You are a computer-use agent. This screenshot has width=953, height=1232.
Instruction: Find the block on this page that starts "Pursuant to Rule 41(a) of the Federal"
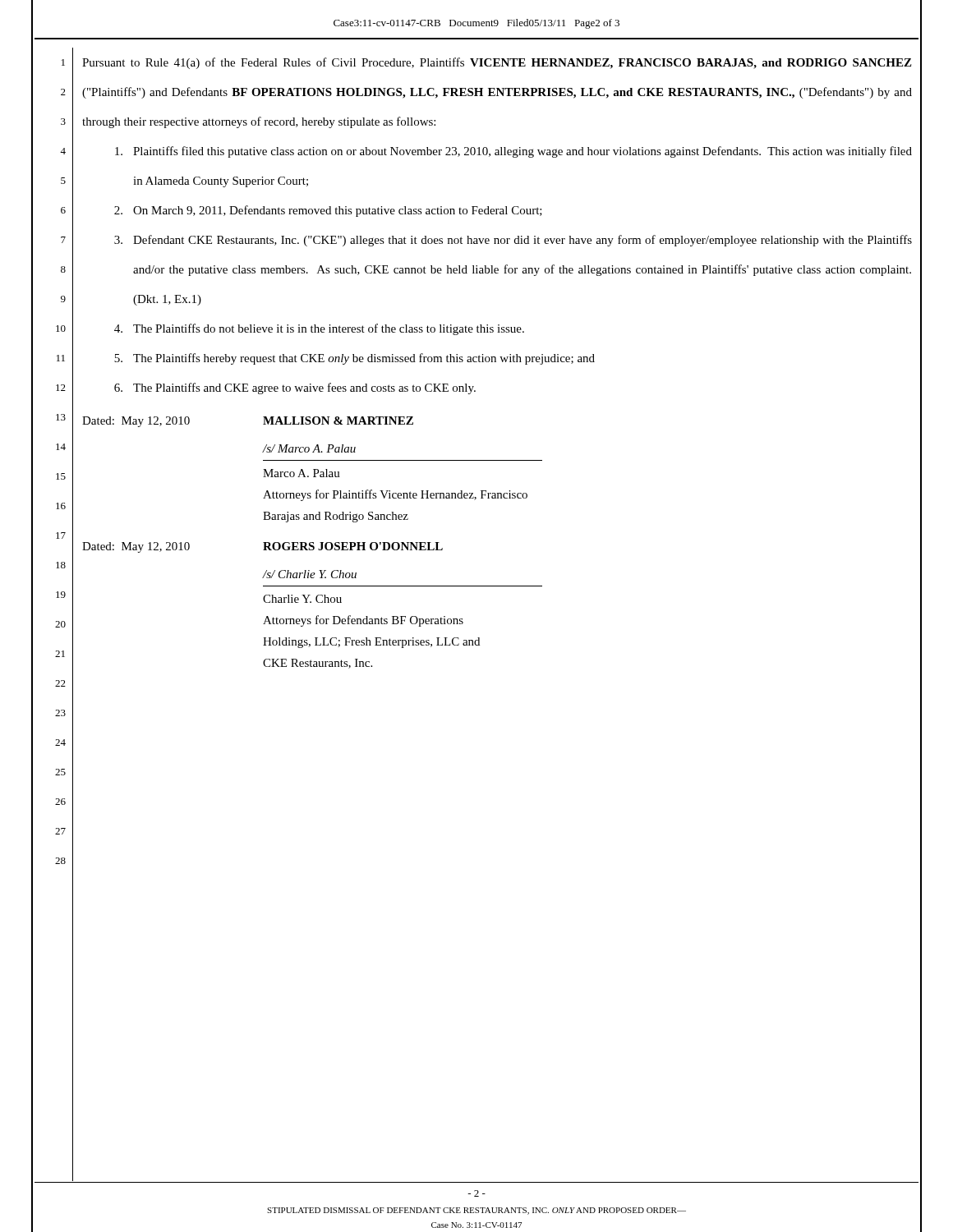click(497, 92)
